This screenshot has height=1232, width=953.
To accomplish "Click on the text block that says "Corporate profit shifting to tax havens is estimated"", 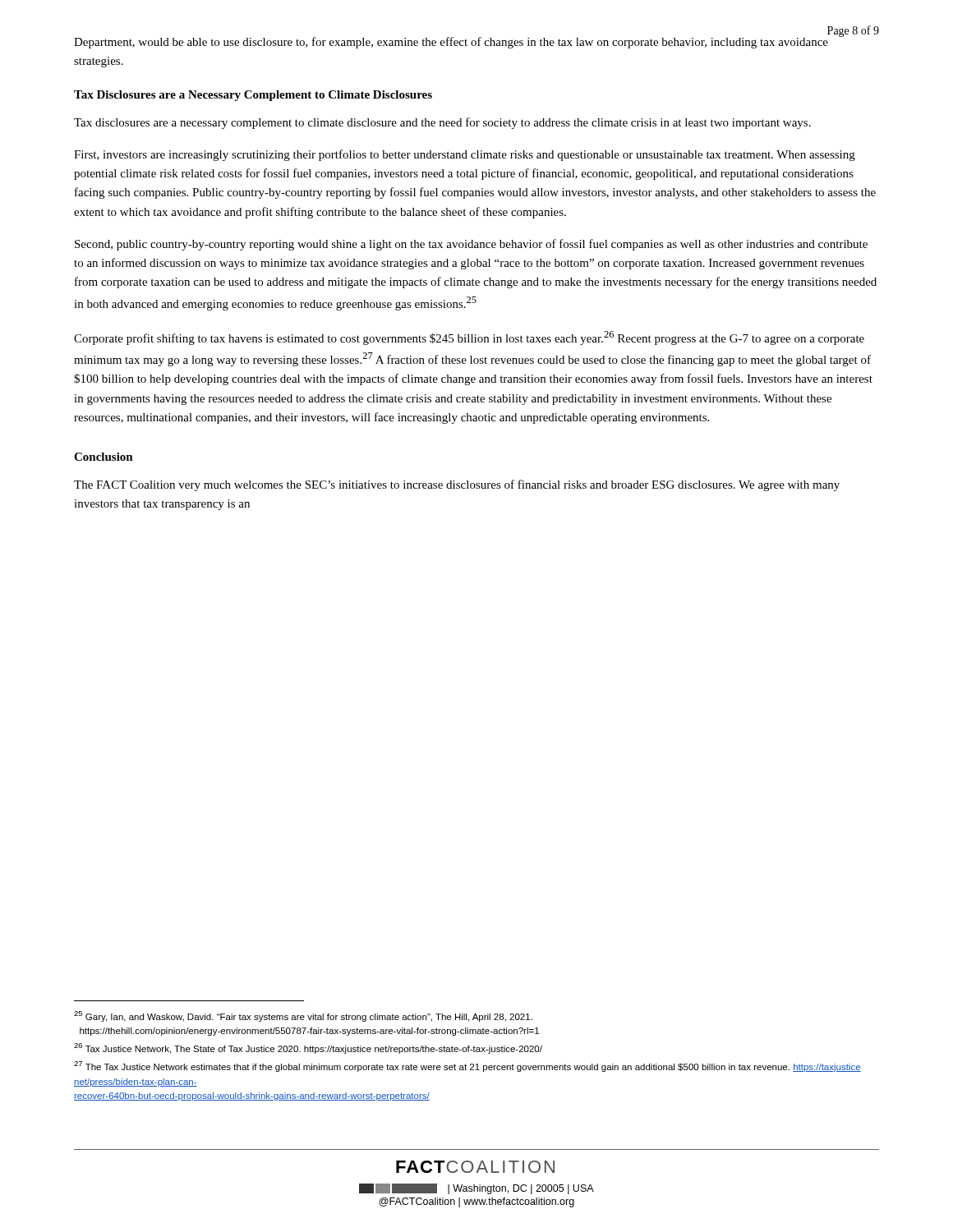I will click(473, 376).
